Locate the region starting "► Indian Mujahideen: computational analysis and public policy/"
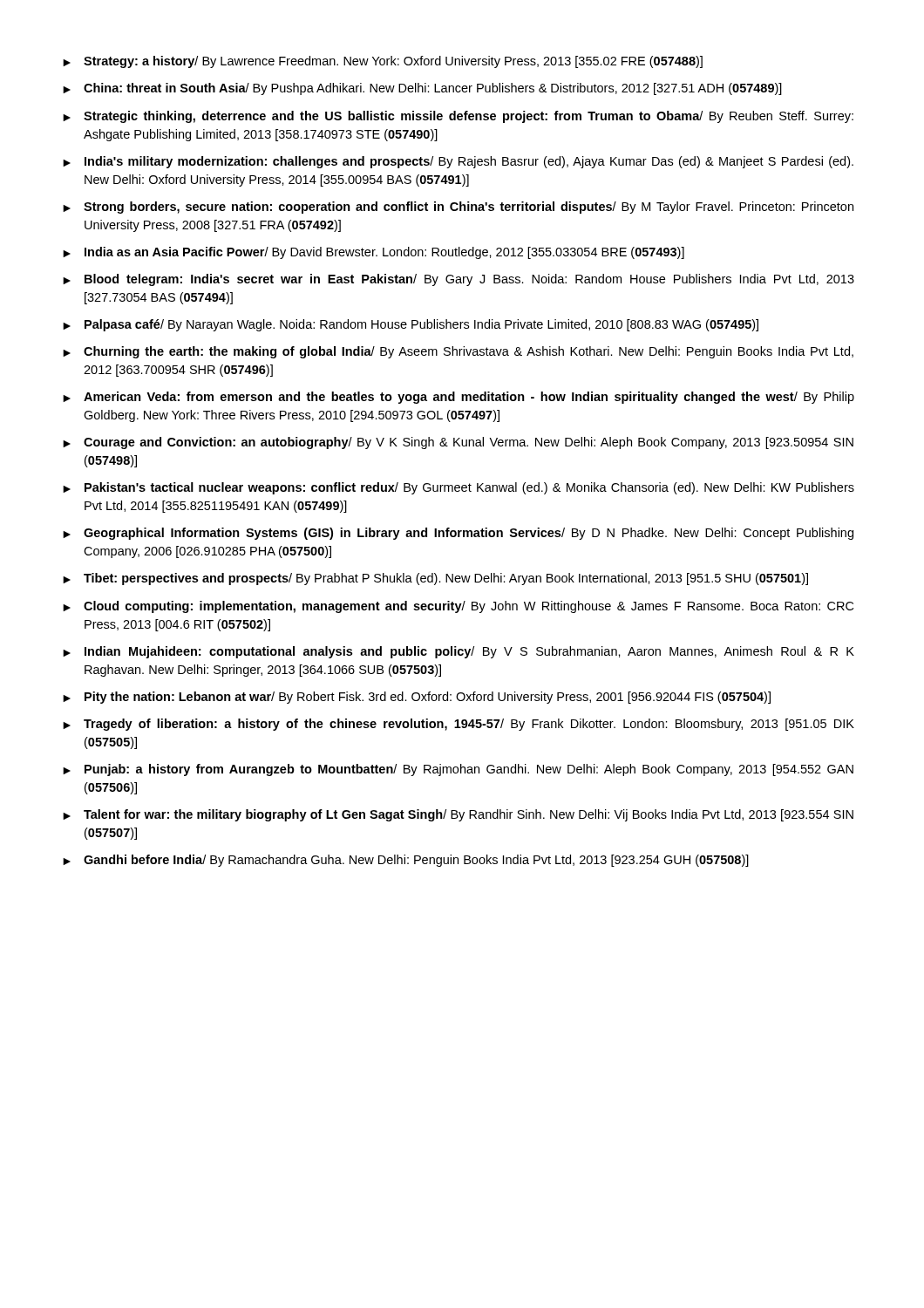Screen dimensions: 1308x924 click(458, 661)
